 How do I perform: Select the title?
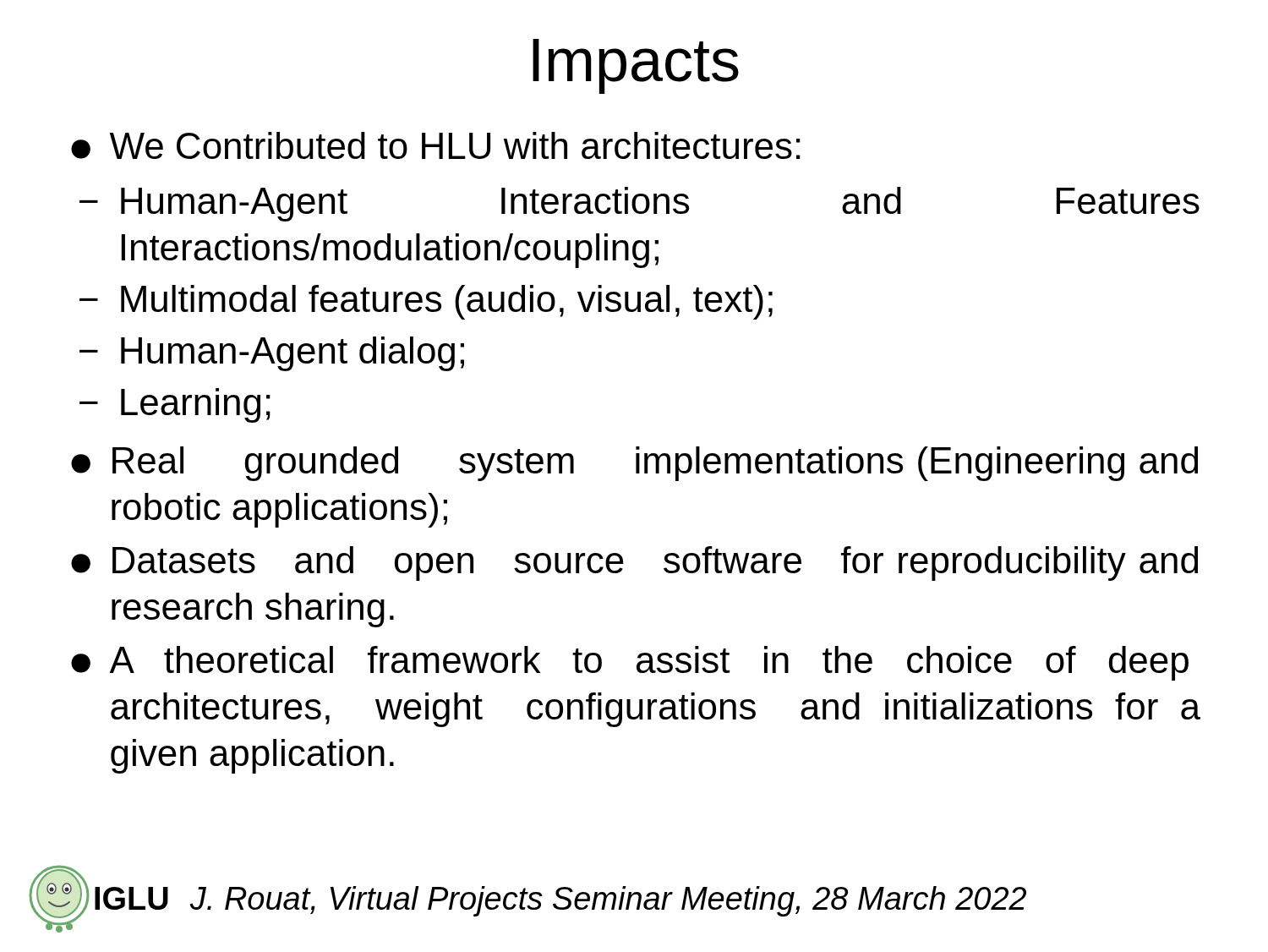(634, 60)
